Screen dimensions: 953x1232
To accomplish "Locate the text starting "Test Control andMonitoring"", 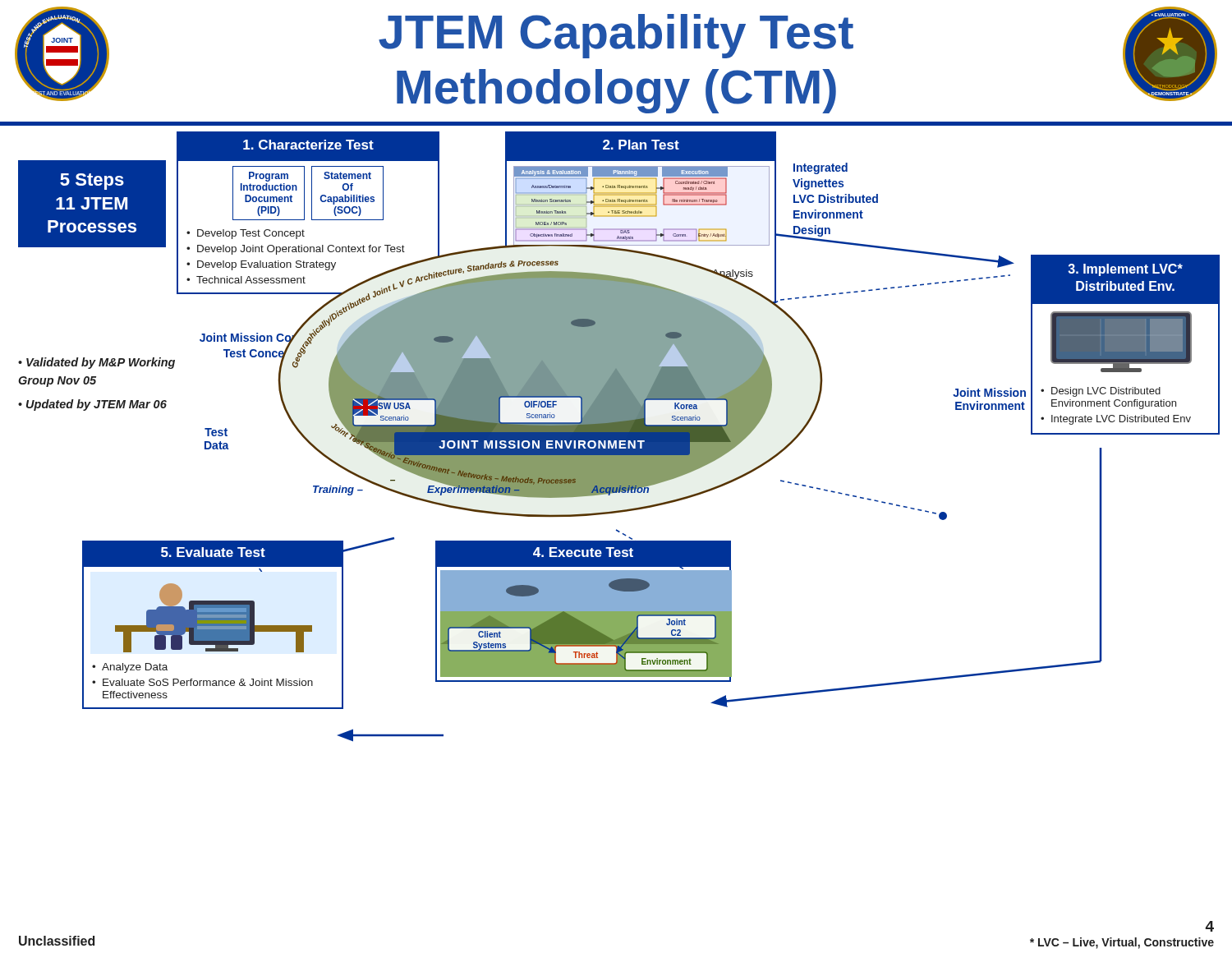I will click(x=692, y=465).
